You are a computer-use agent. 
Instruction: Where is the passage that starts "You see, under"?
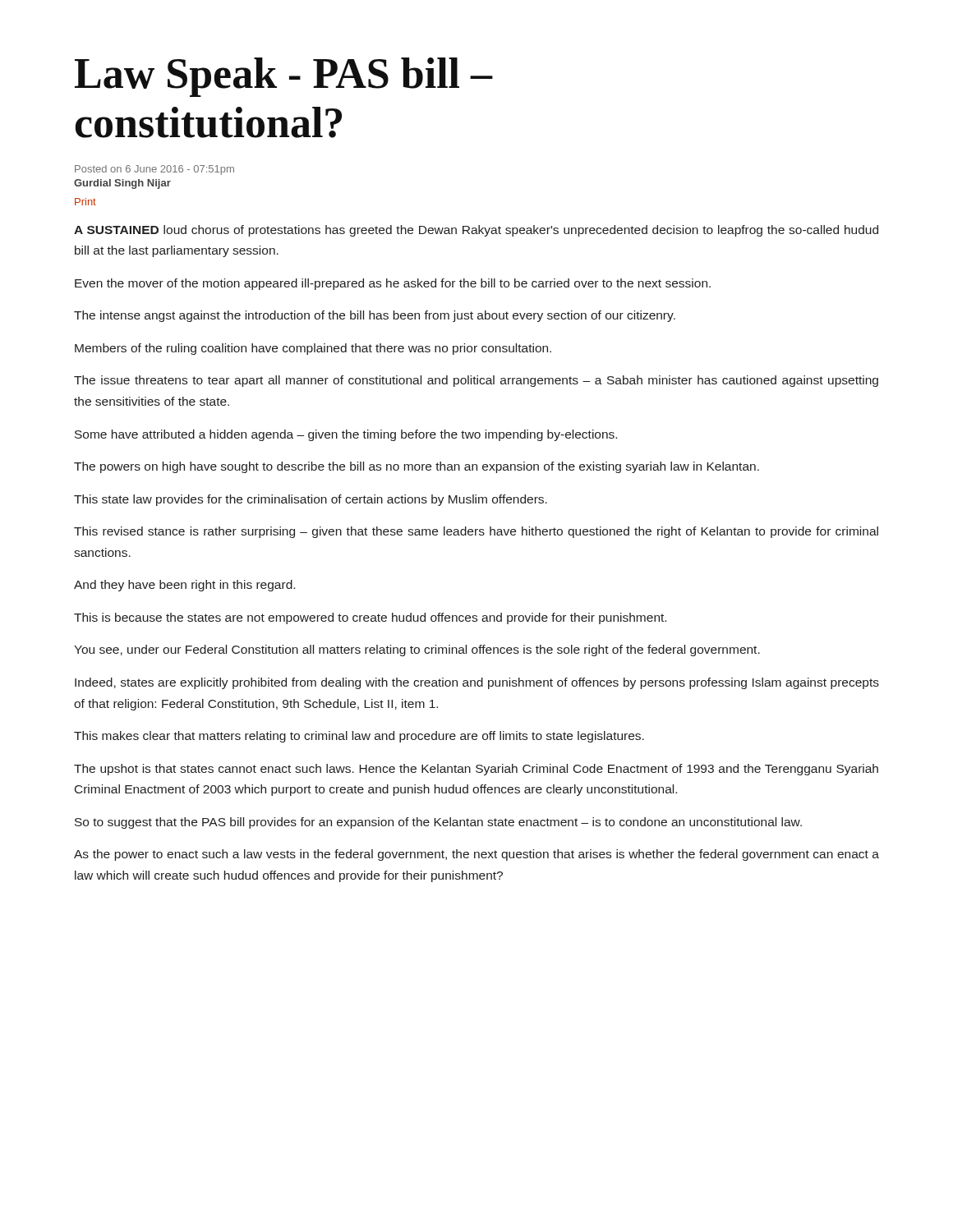click(x=417, y=650)
